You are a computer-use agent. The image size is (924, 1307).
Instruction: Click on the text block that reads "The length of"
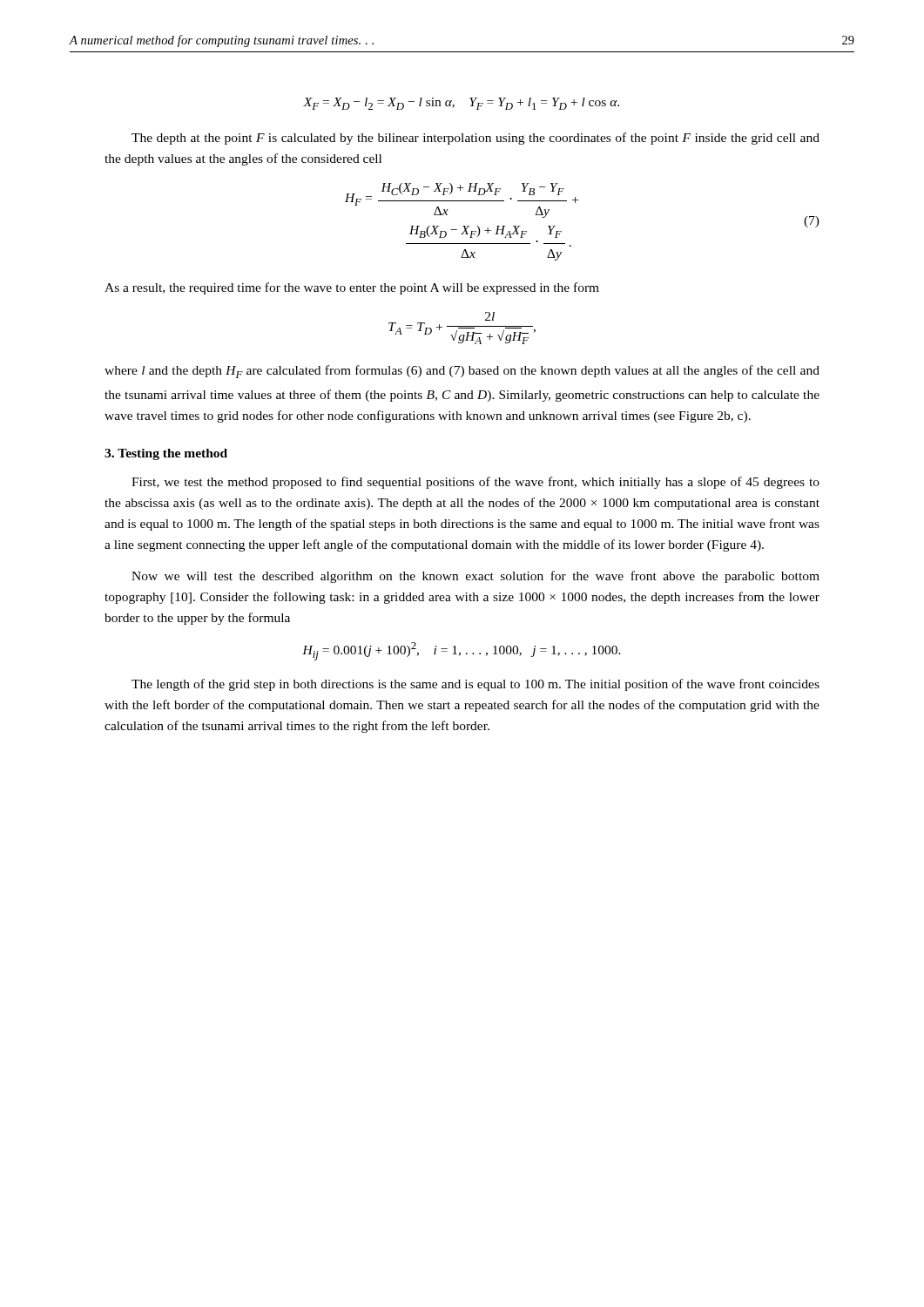tap(462, 704)
